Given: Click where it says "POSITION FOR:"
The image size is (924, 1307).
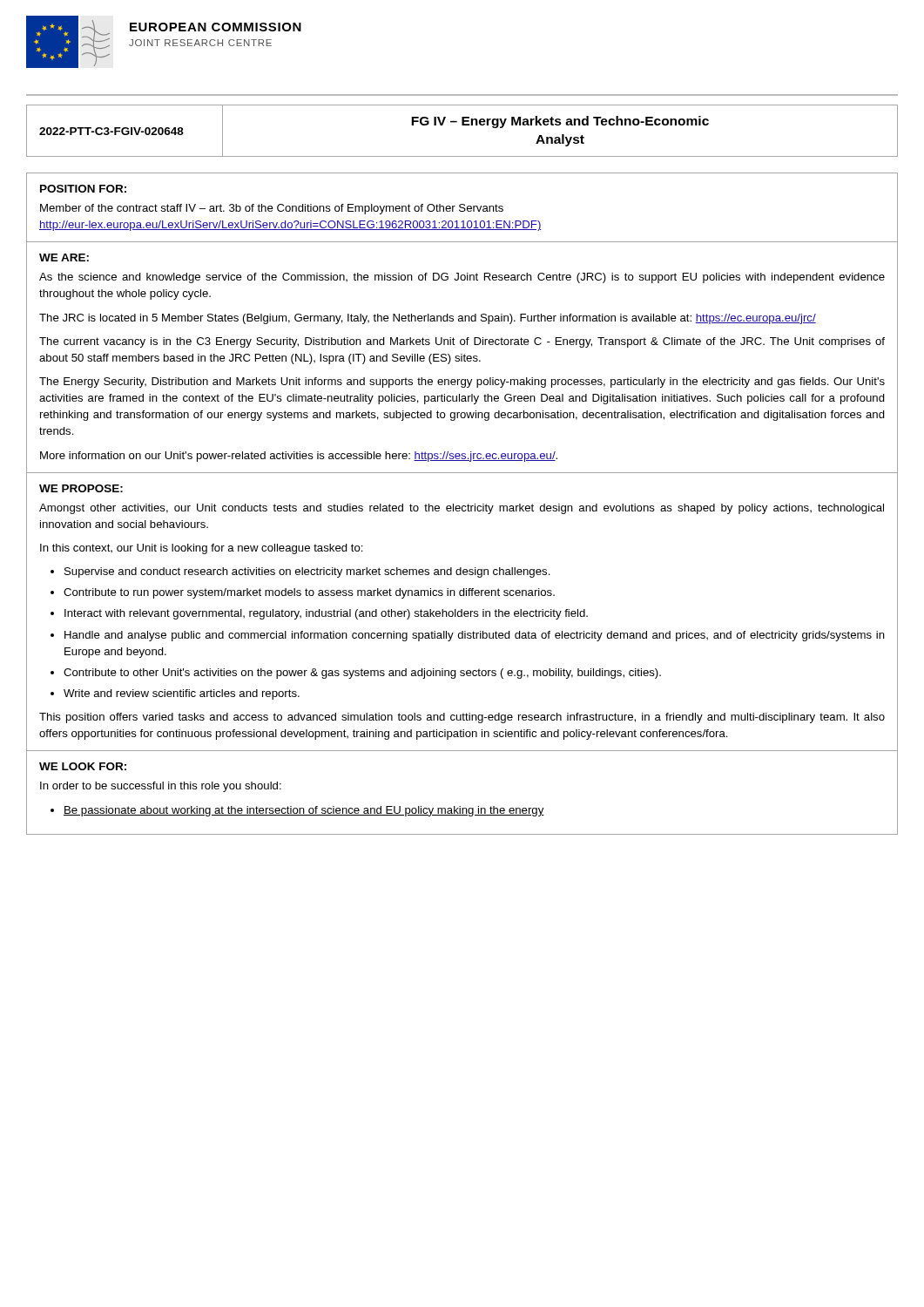Looking at the screenshot, I should [83, 189].
